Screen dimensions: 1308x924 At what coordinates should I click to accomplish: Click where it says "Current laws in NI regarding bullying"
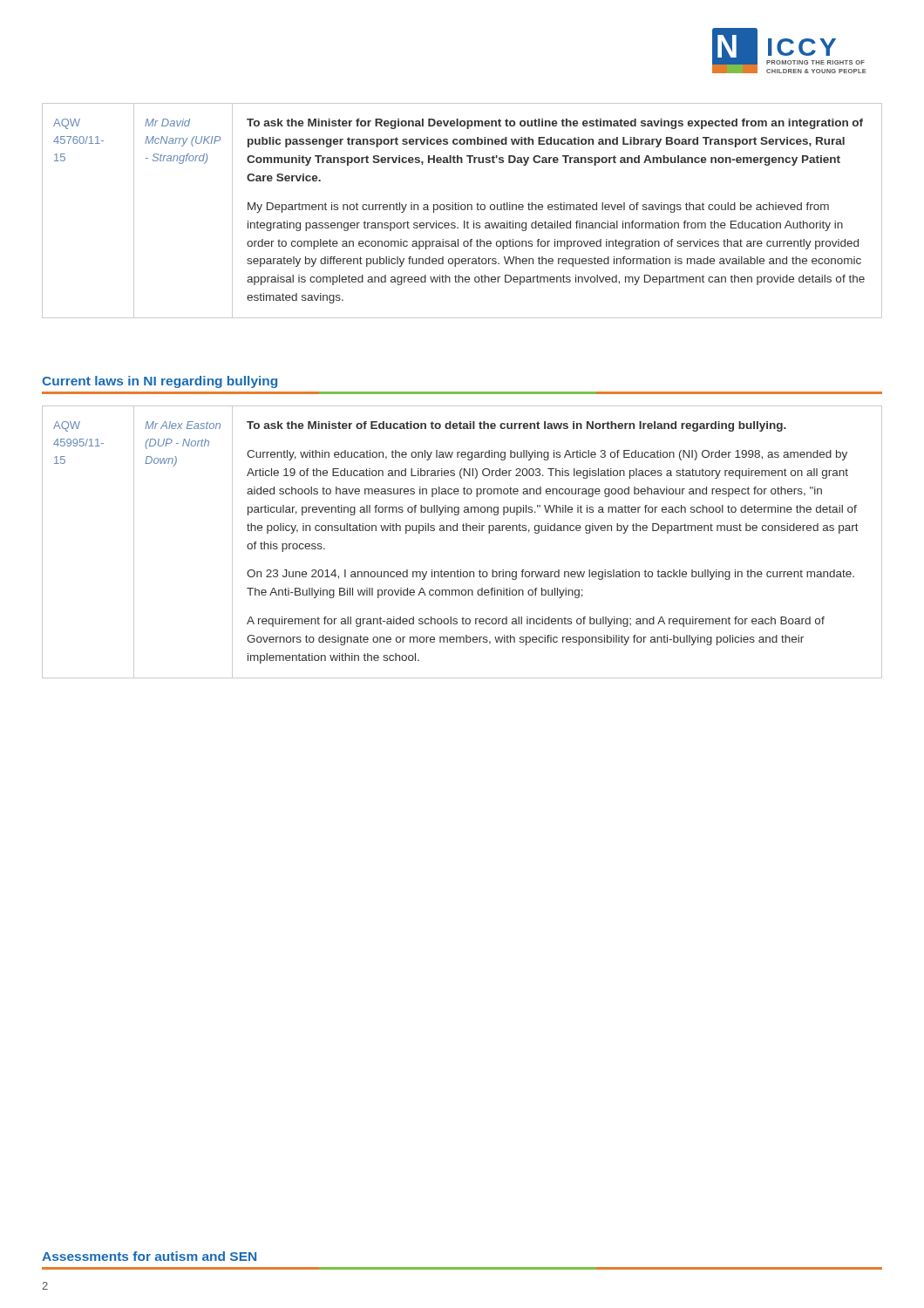click(x=462, y=384)
